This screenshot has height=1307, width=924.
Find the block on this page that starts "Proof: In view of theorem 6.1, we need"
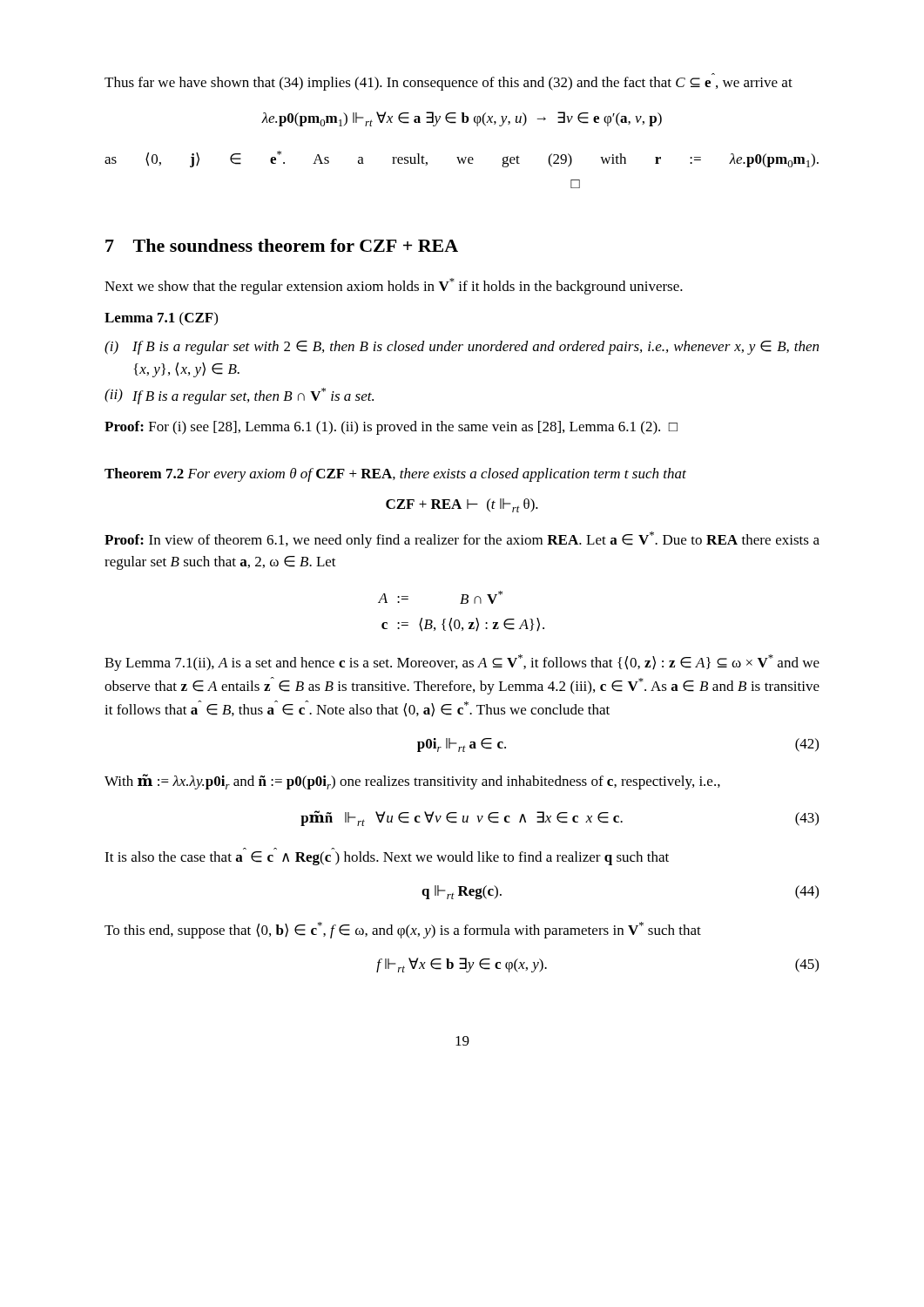[x=462, y=550]
